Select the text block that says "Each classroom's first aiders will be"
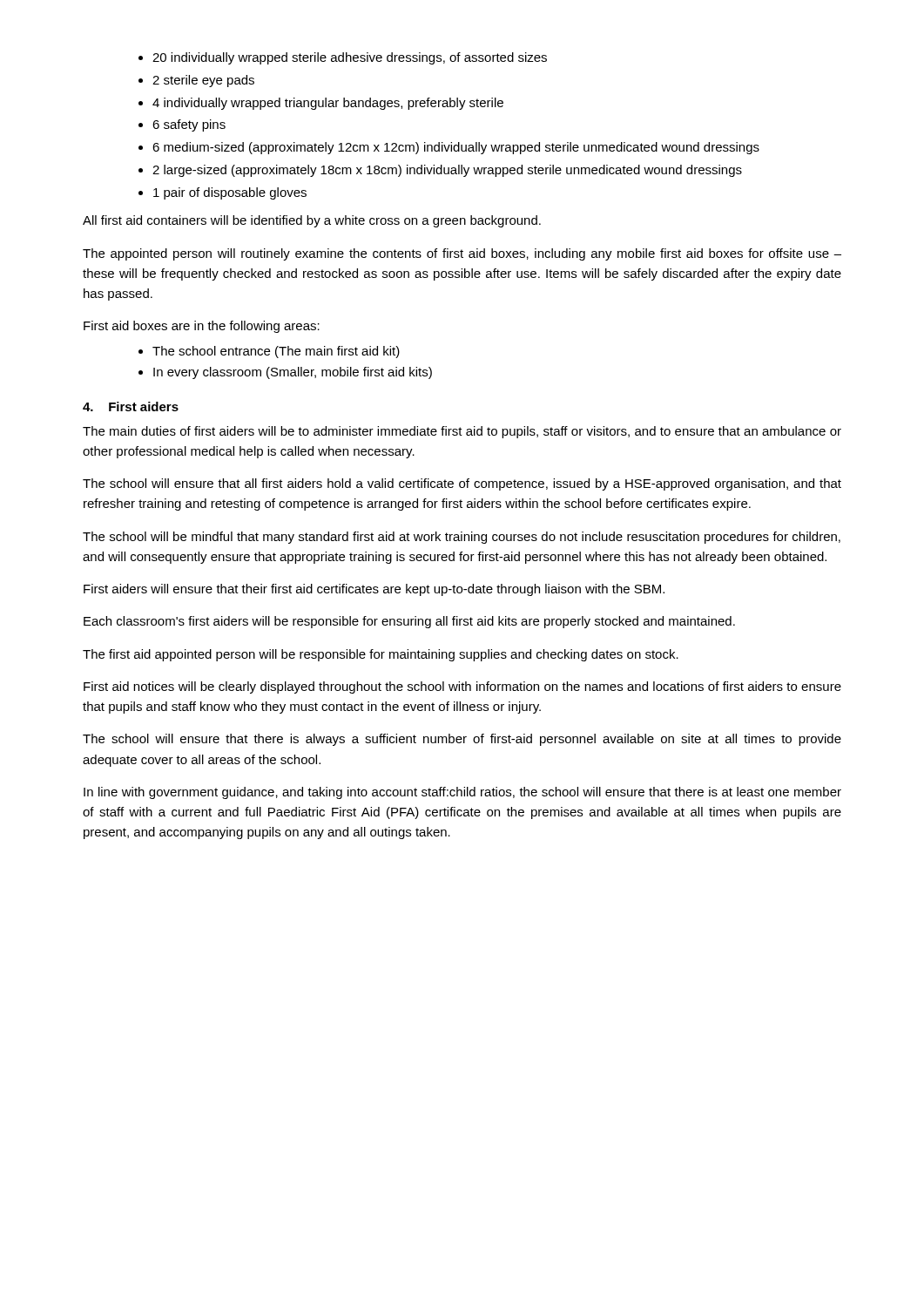Image resolution: width=924 pixels, height=1307 pixels. pos(409,621)
